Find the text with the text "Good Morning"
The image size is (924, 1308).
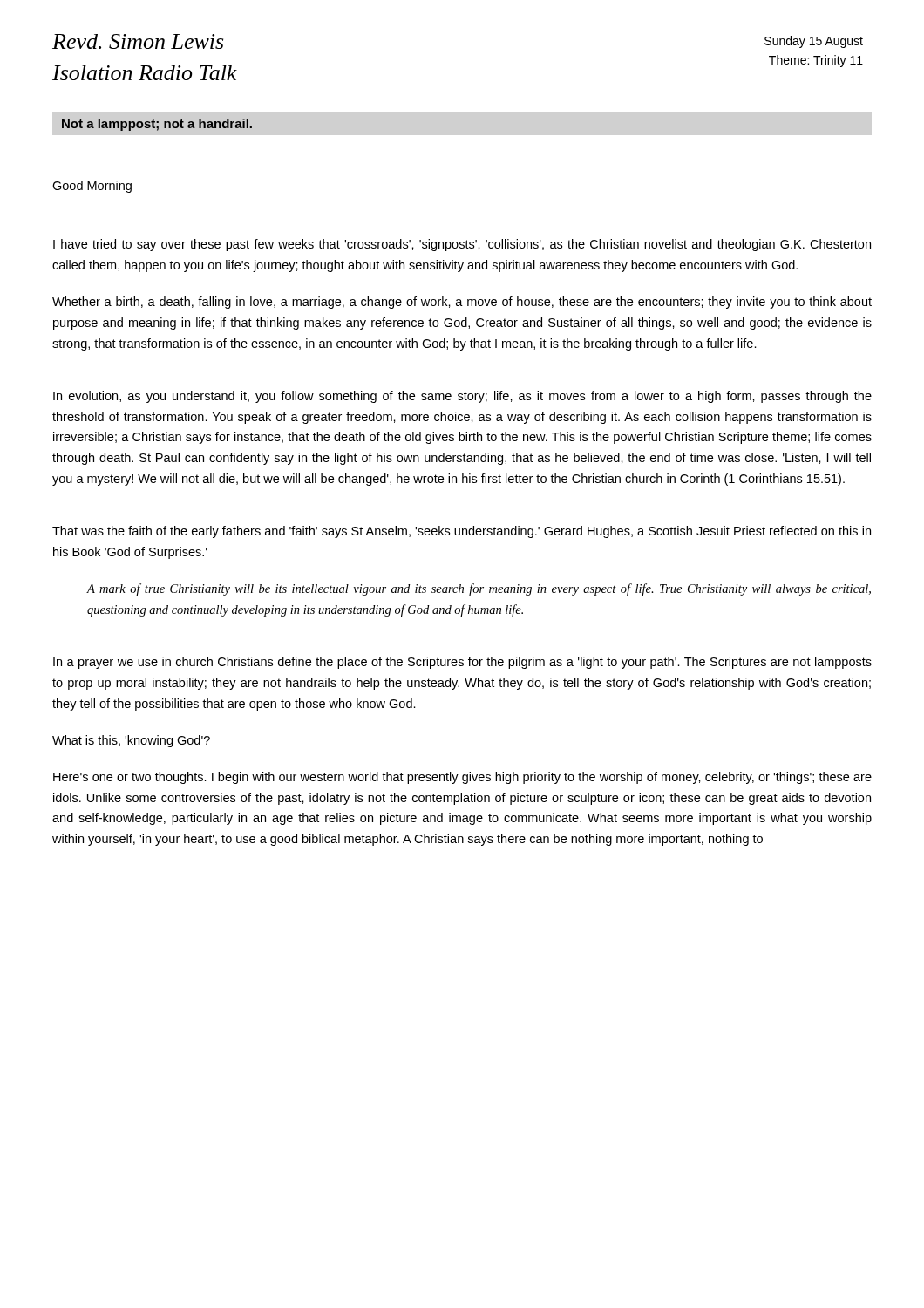click(92, 186)
